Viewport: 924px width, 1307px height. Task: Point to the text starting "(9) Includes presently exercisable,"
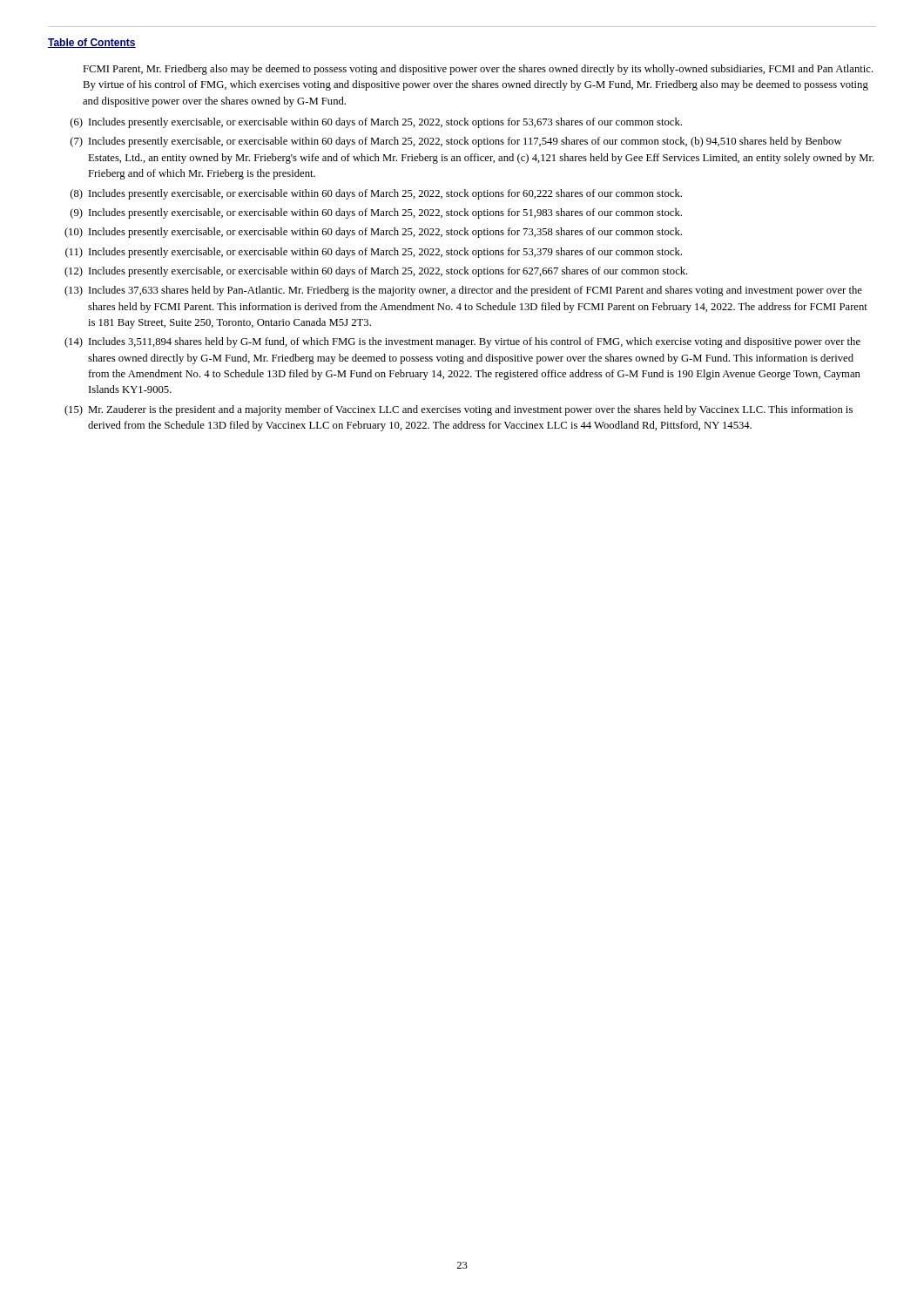pyautogui.click(x=462, y=213)
